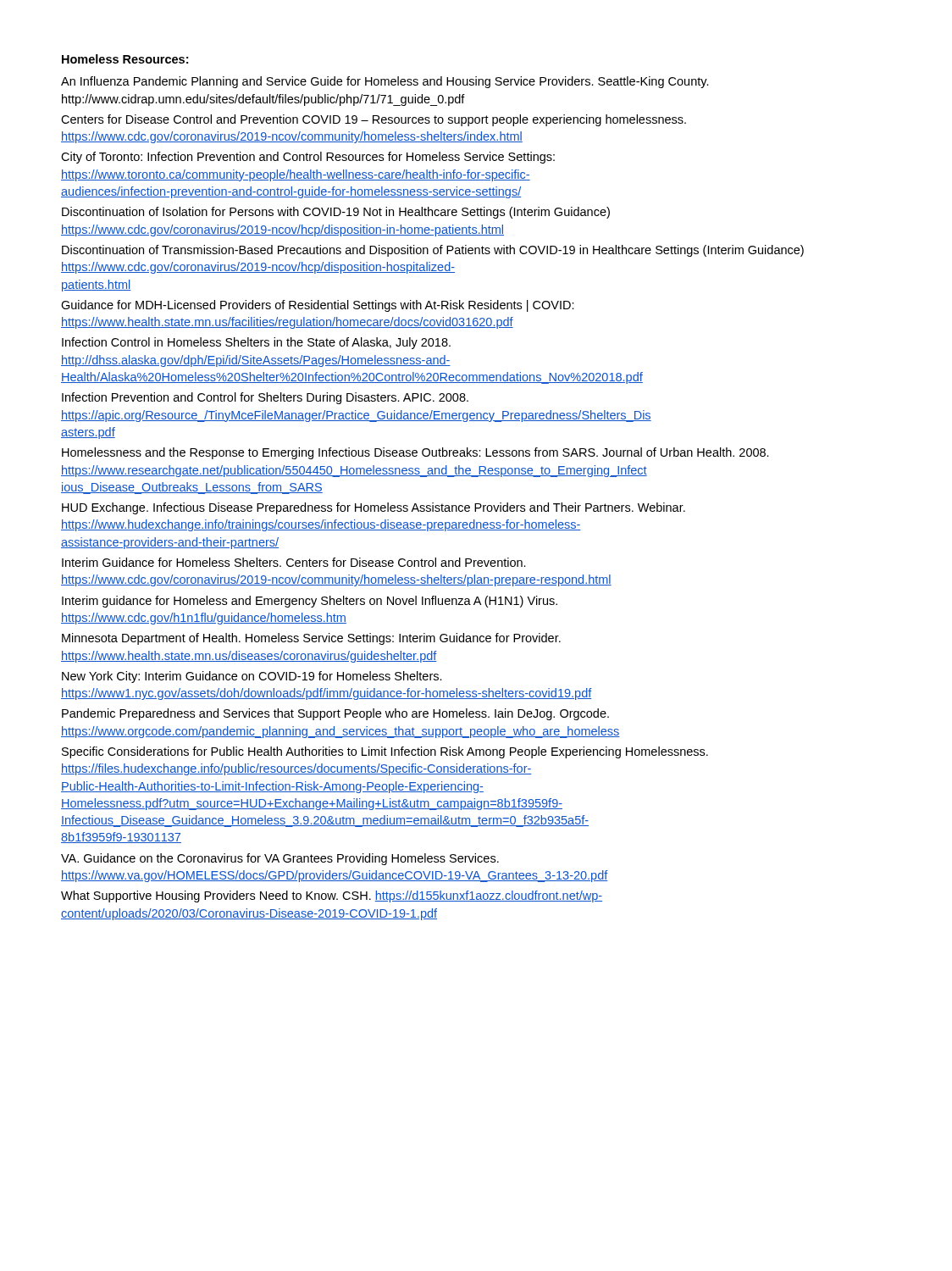Point to the block starting "New York City: Interim Guidance on"
Screen dimensions: 1271x952
point(326,685)
